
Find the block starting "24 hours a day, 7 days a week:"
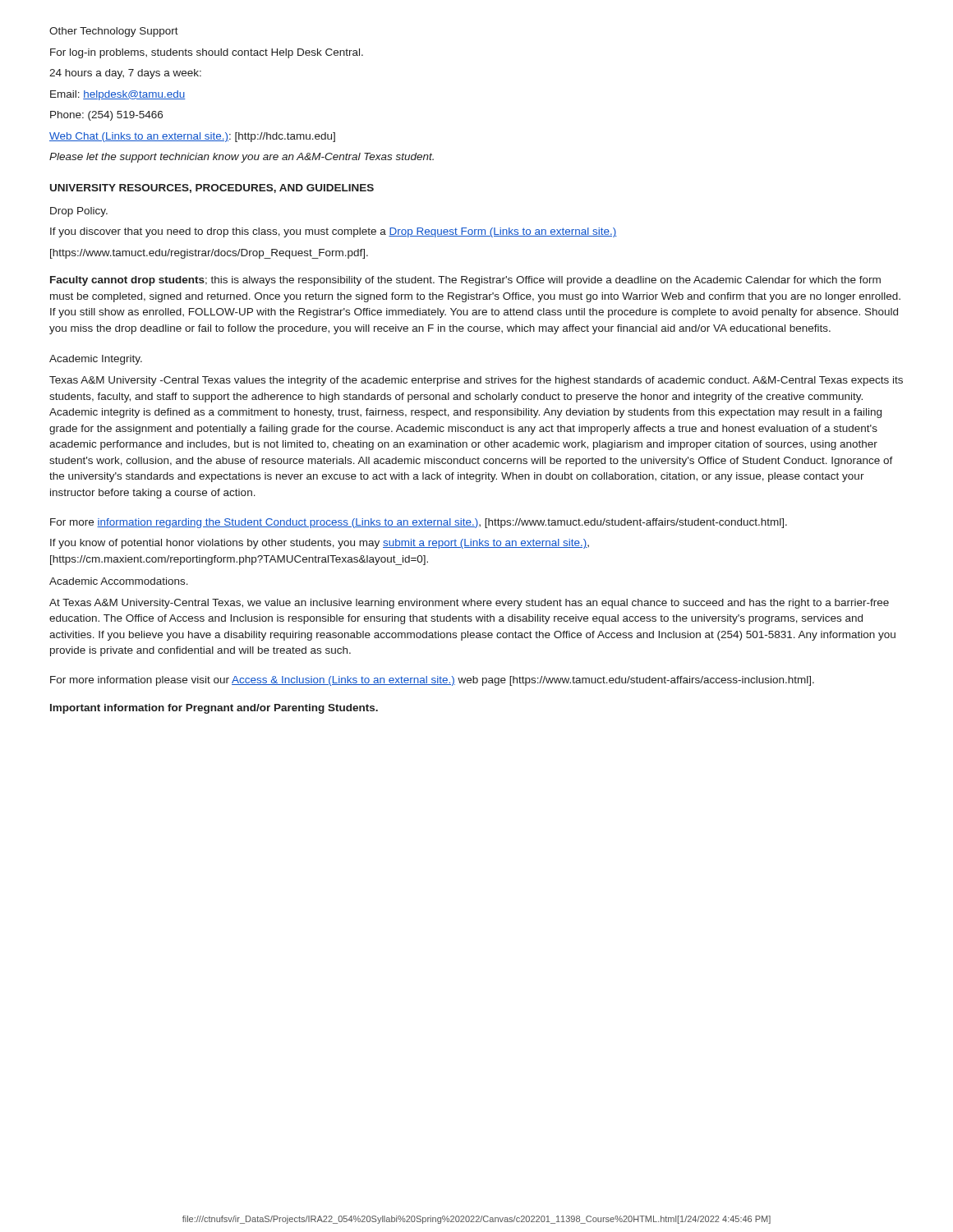(125, 74)
